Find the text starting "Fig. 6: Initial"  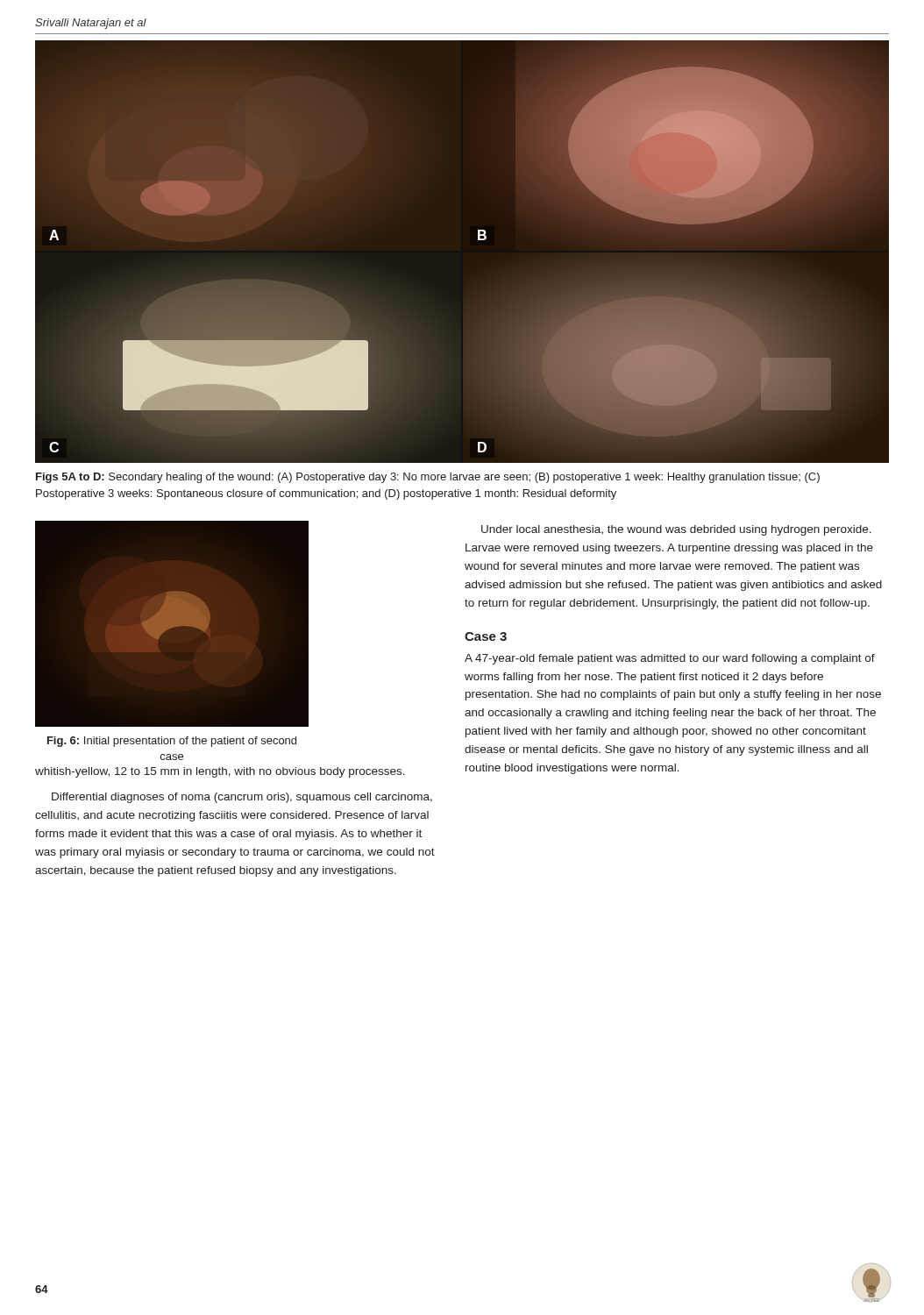pyautogui.click(x=172, y=748)
